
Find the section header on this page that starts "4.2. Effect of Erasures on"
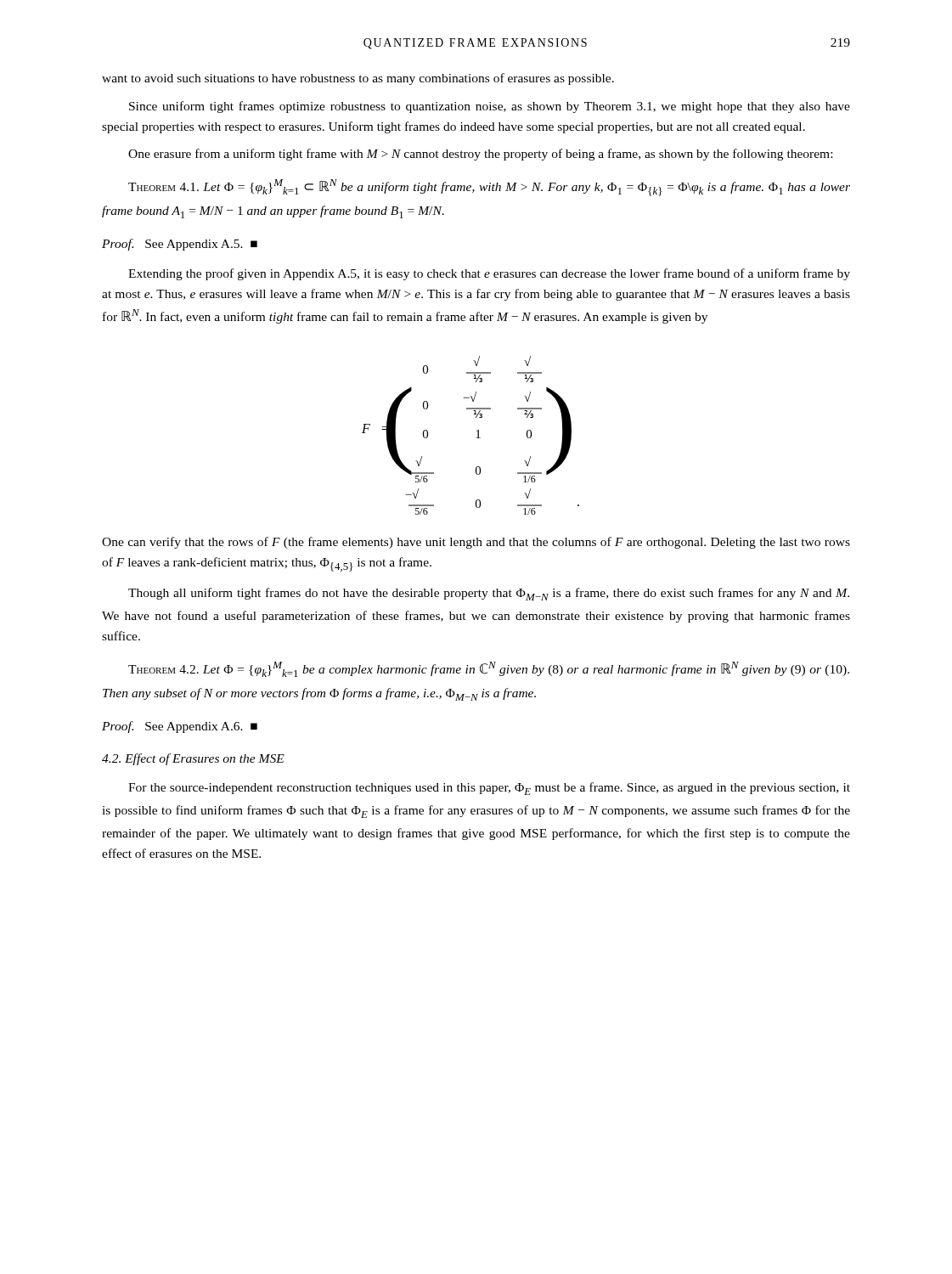[x=193, y=759]
